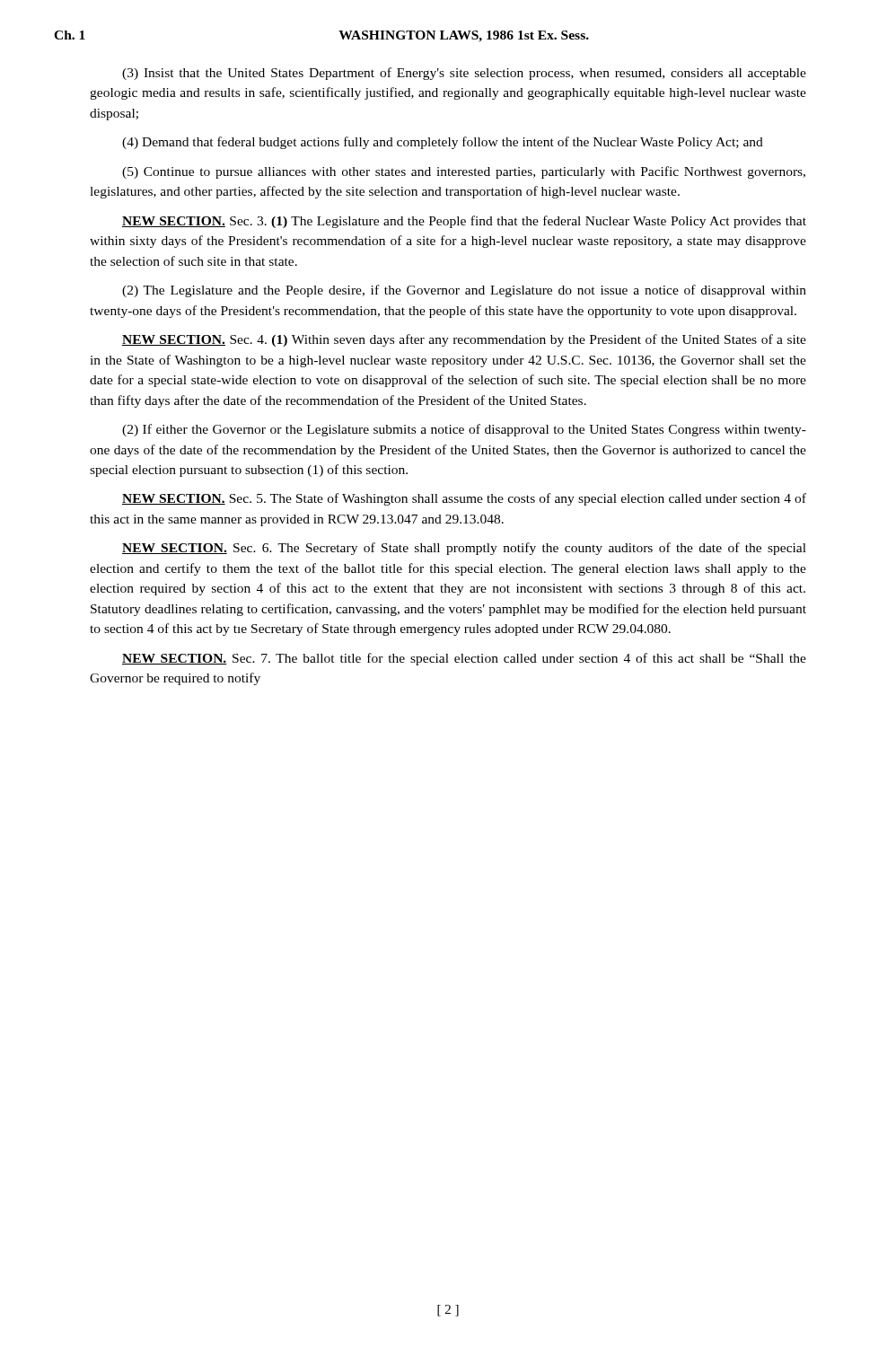Click on the text block starting "NEW SECTION. Sec. 4."
The image size is (896, 1347).
(448, 370)
